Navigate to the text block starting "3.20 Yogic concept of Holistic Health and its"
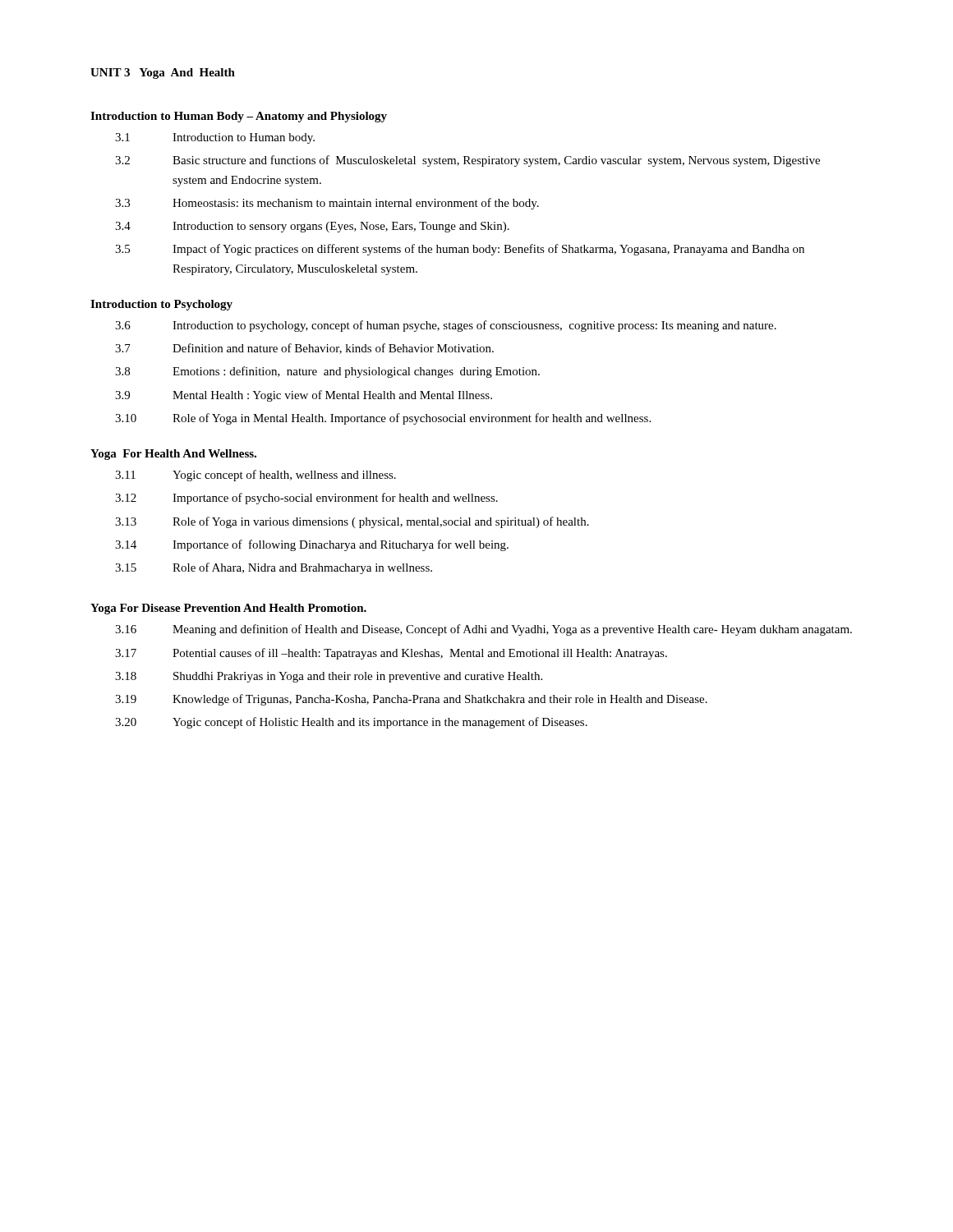 (x=472, y=723)
